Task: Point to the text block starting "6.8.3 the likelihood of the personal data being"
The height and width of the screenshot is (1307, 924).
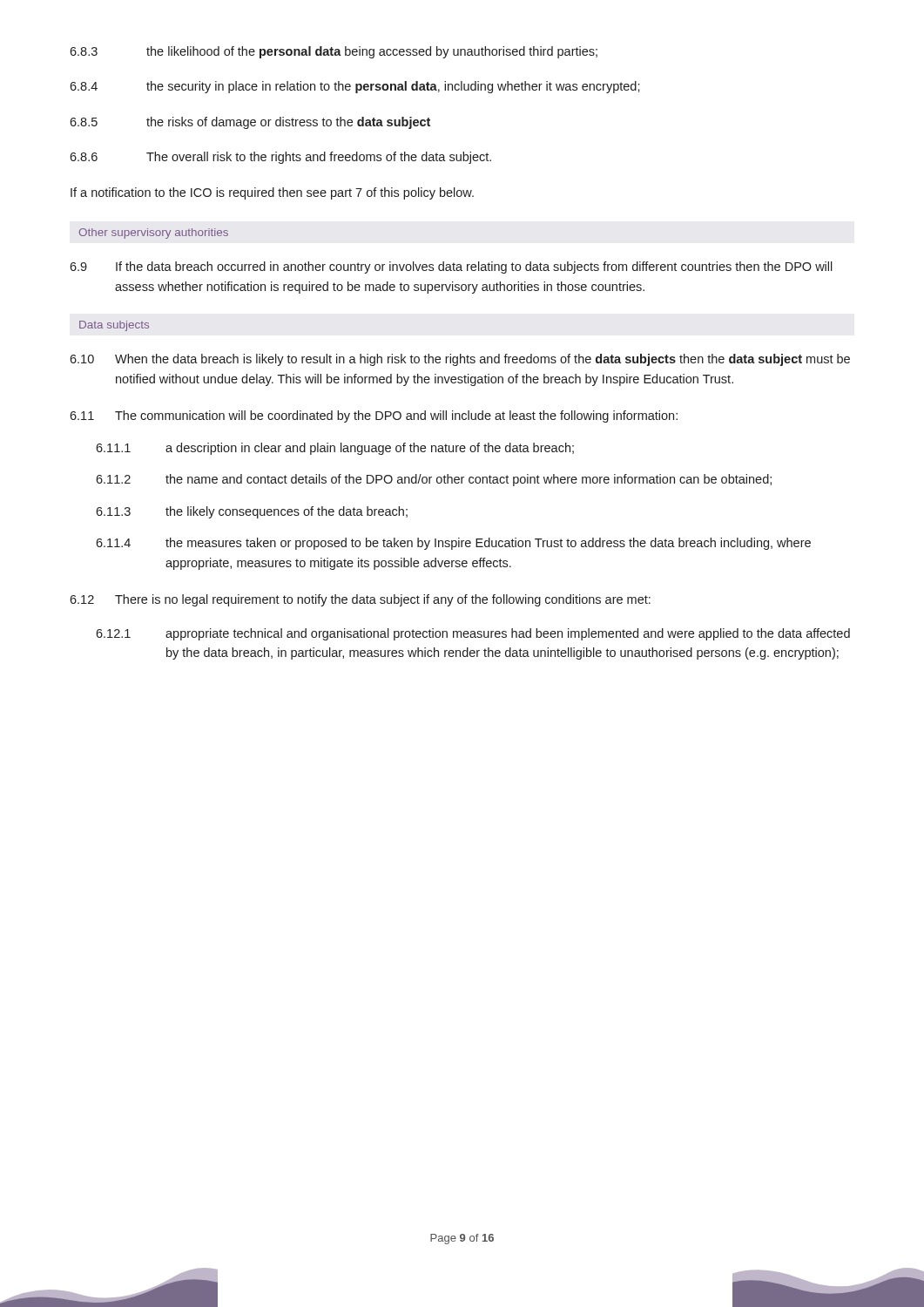Action: [462, 52]
